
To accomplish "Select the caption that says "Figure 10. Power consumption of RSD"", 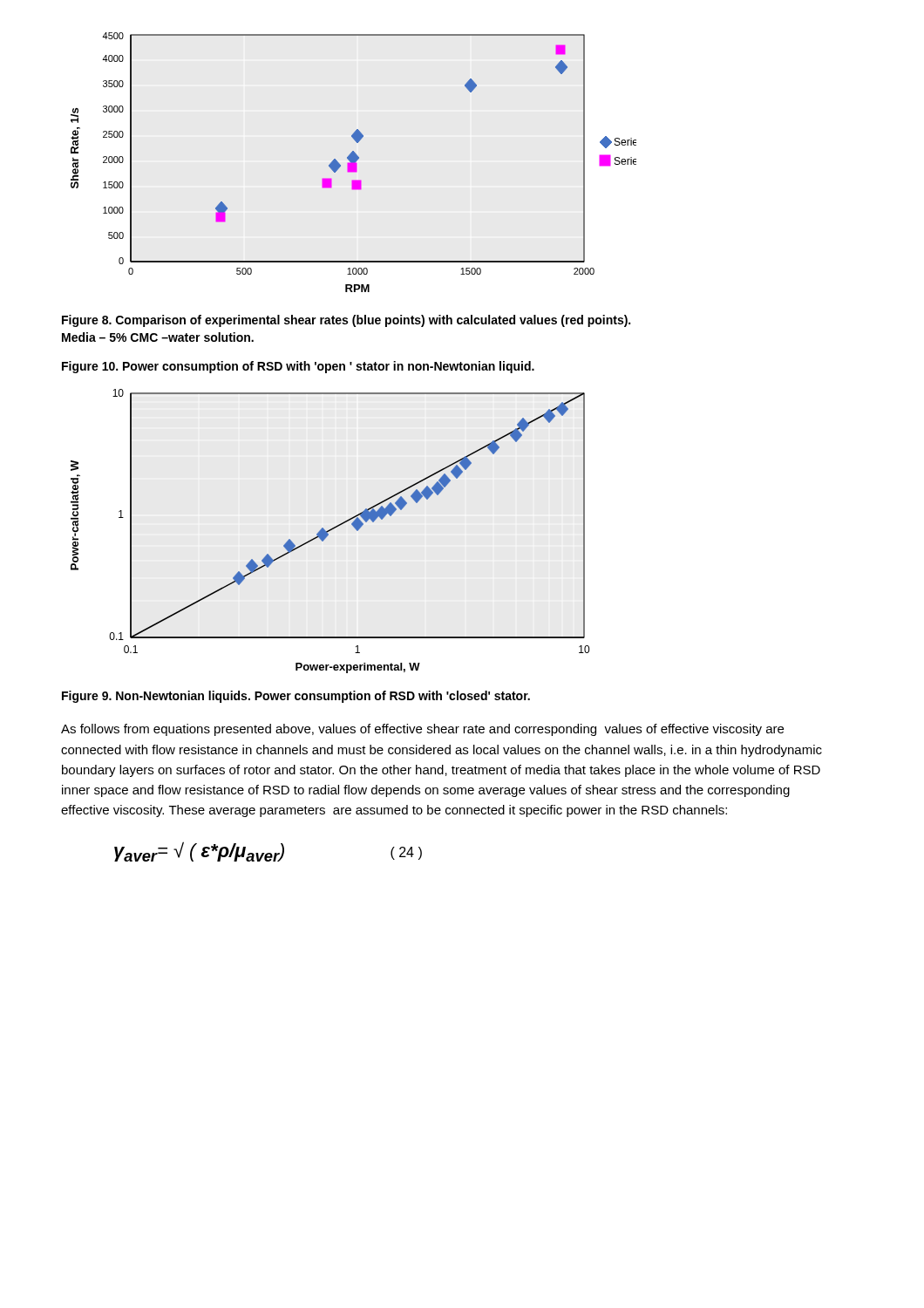I will [x=298, y=366].
